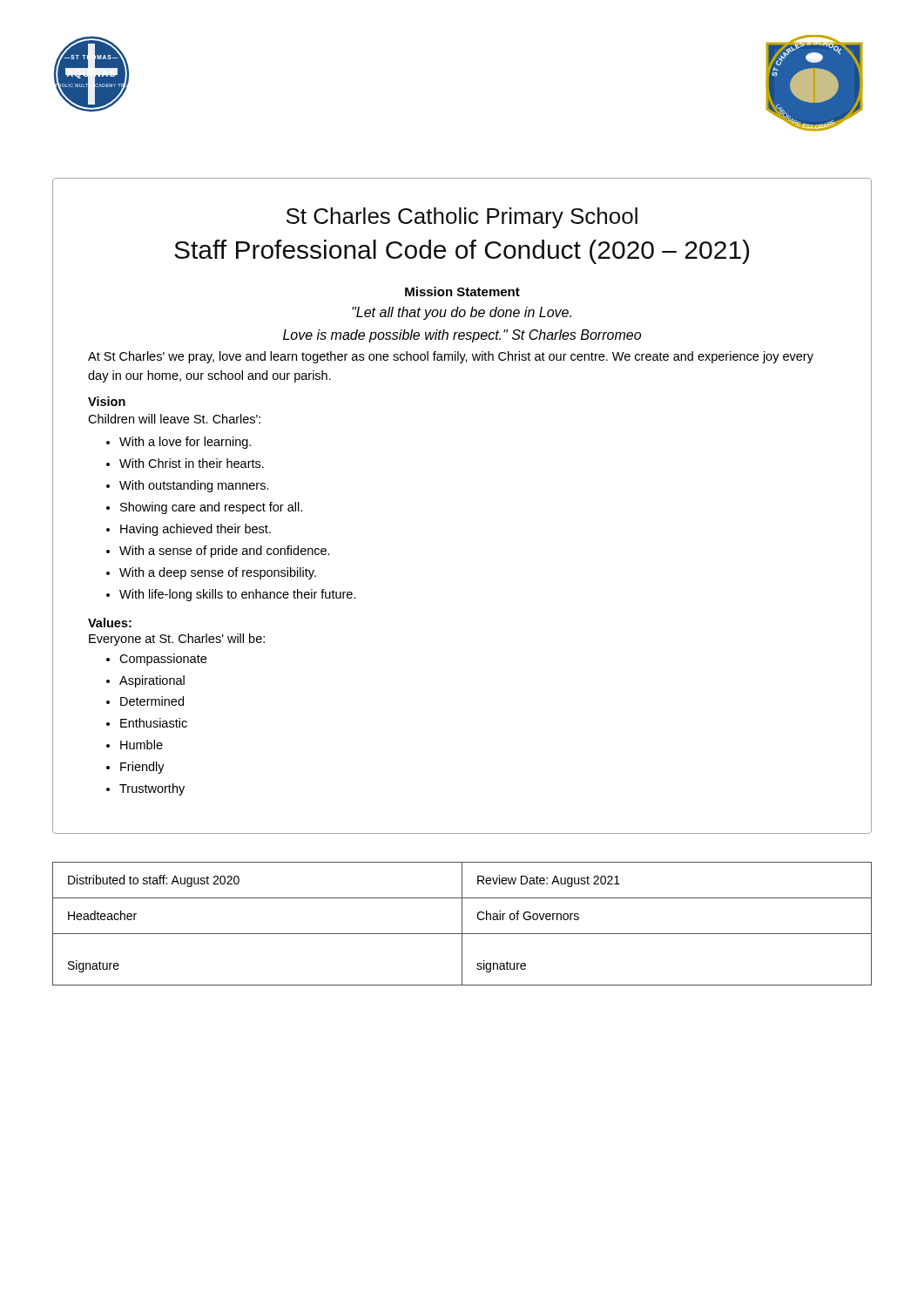Locate the block starting "Having achieved their best."

pyautogui.click(x=195, y=529)
